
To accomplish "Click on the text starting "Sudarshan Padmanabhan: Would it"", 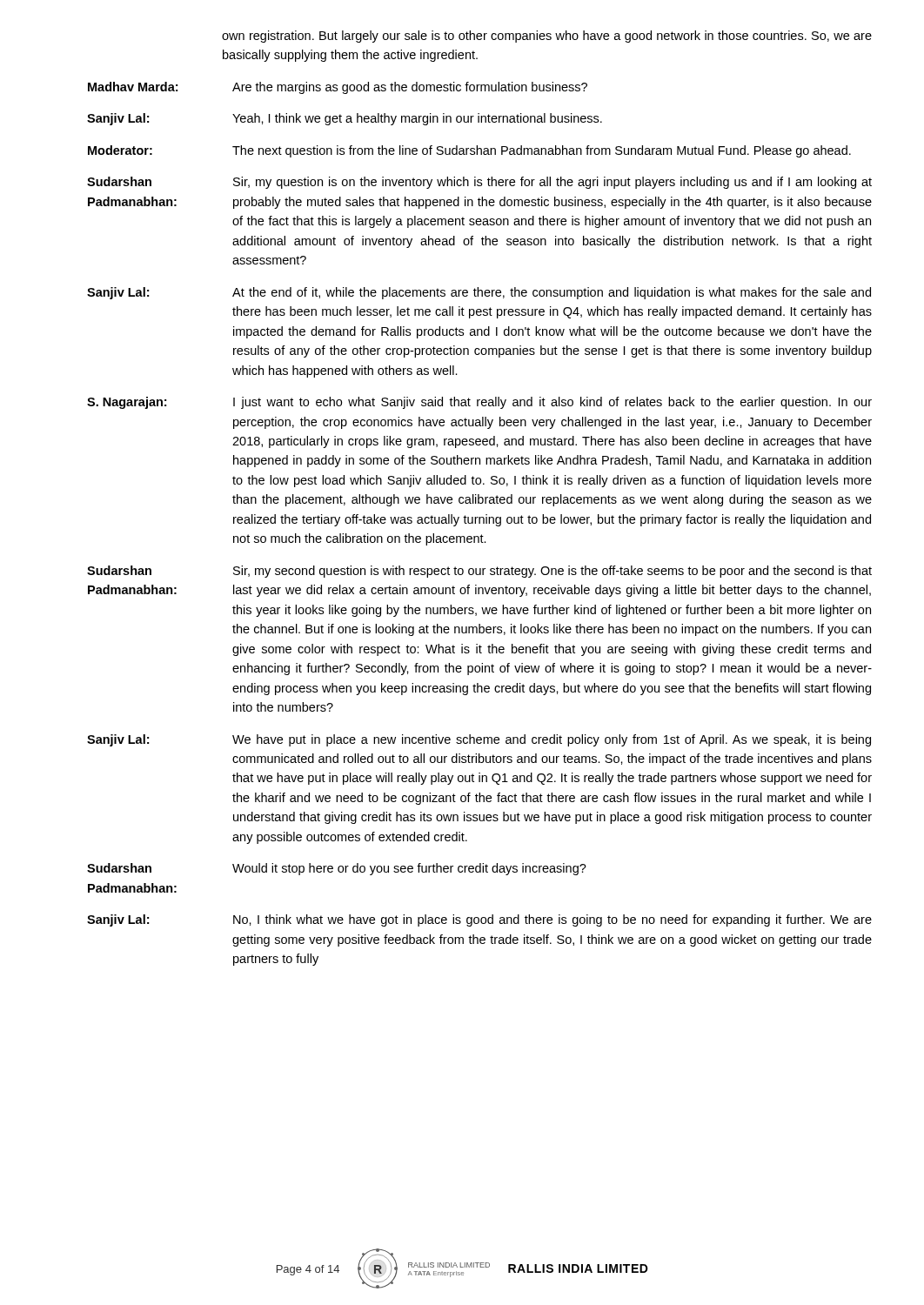I will pos(479,879).
